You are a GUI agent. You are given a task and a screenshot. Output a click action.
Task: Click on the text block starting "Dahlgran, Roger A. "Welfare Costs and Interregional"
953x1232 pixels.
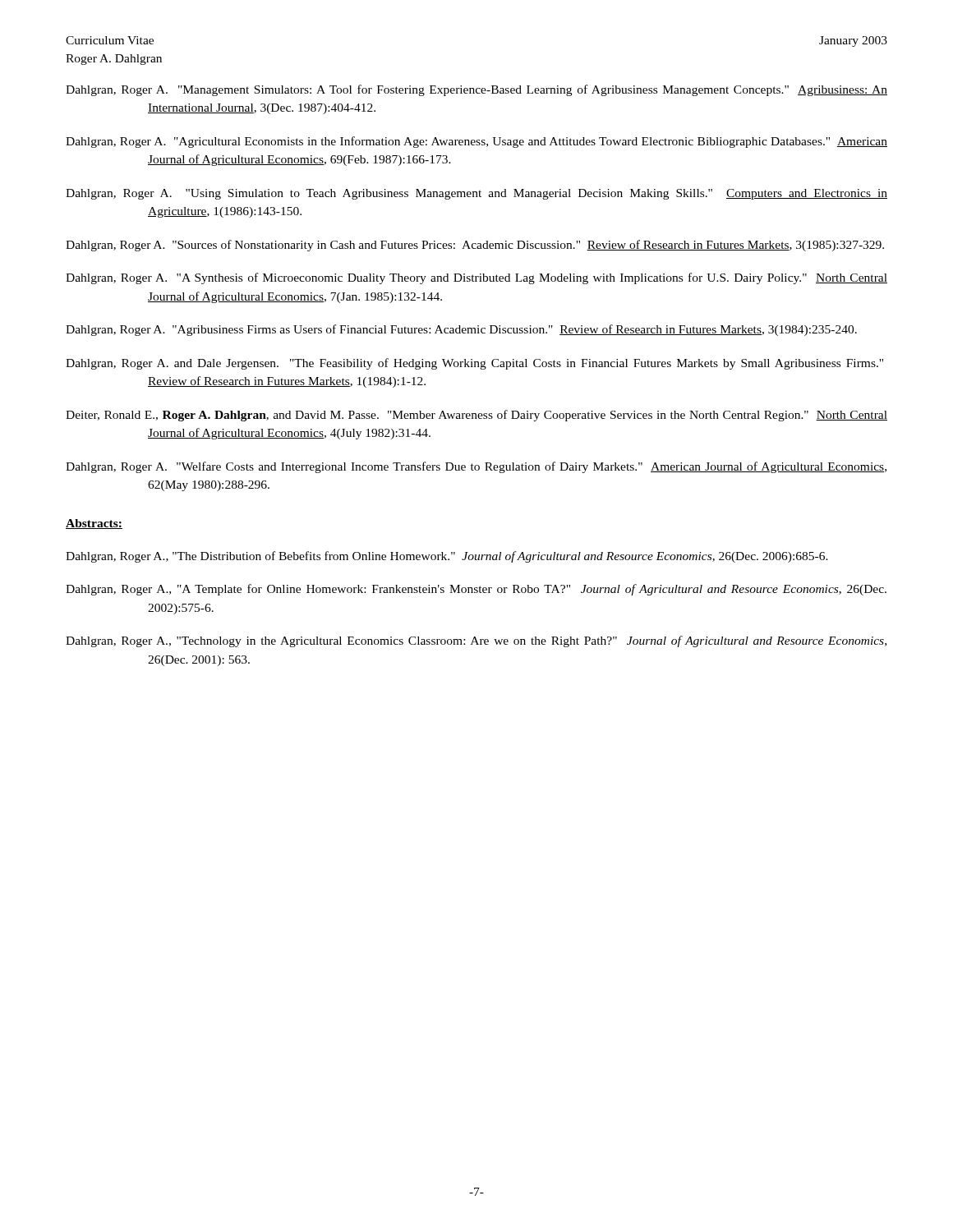pyautogui.click(x=476, y=475)
